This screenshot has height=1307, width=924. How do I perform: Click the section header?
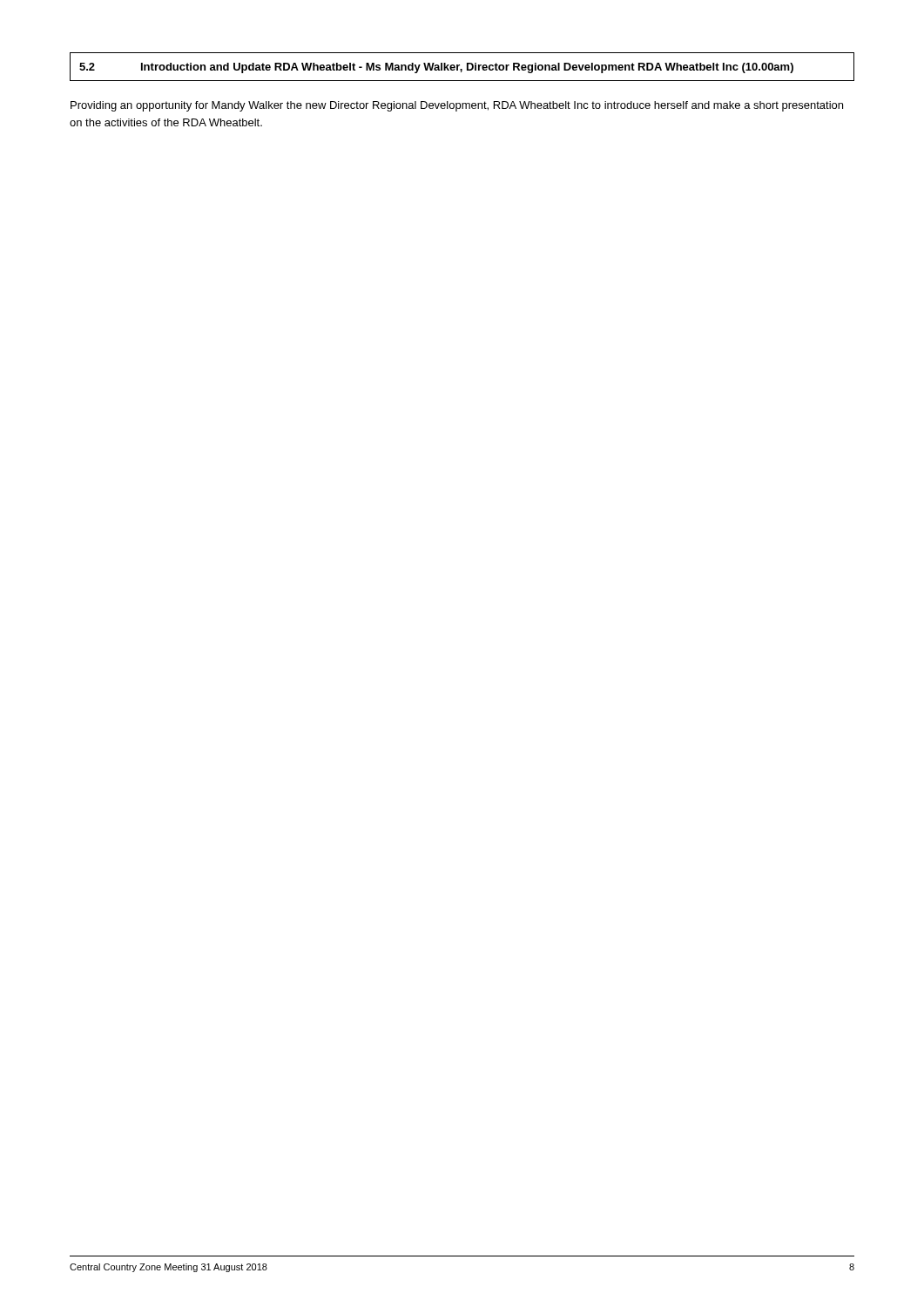pos(462,67)
